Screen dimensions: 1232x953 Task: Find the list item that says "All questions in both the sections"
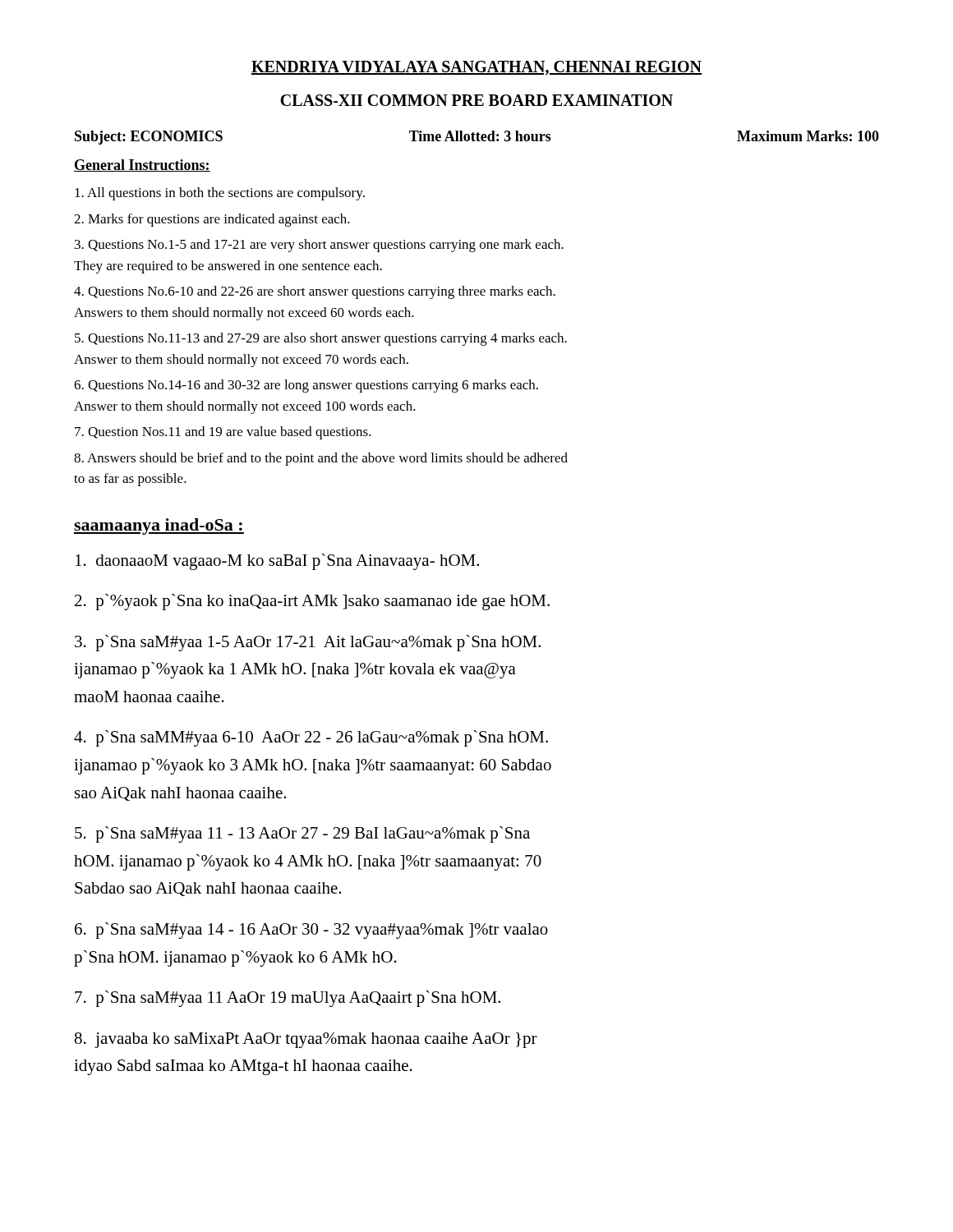(220, 193)
